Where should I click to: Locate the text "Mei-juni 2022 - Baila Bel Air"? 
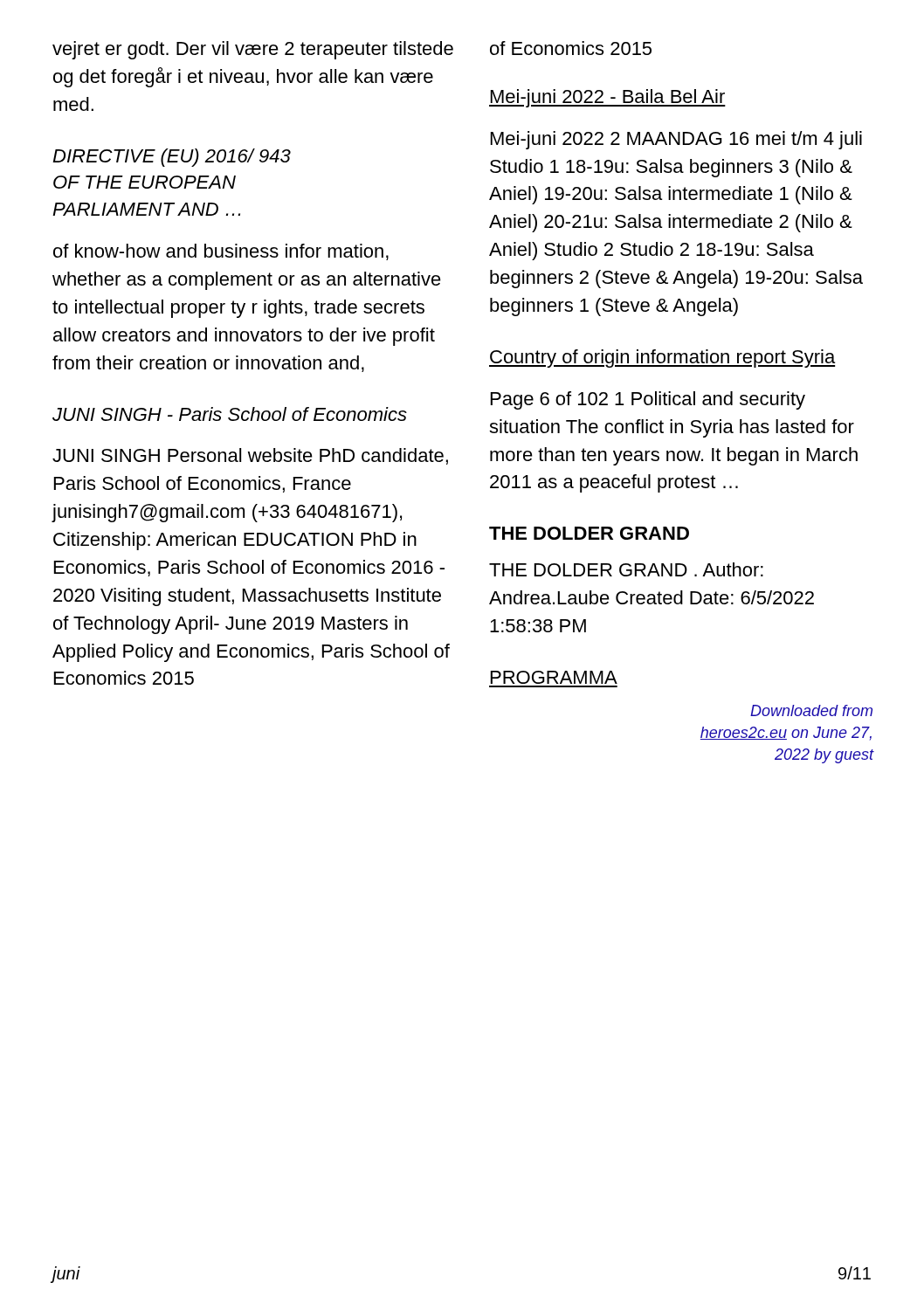(607, 96)
